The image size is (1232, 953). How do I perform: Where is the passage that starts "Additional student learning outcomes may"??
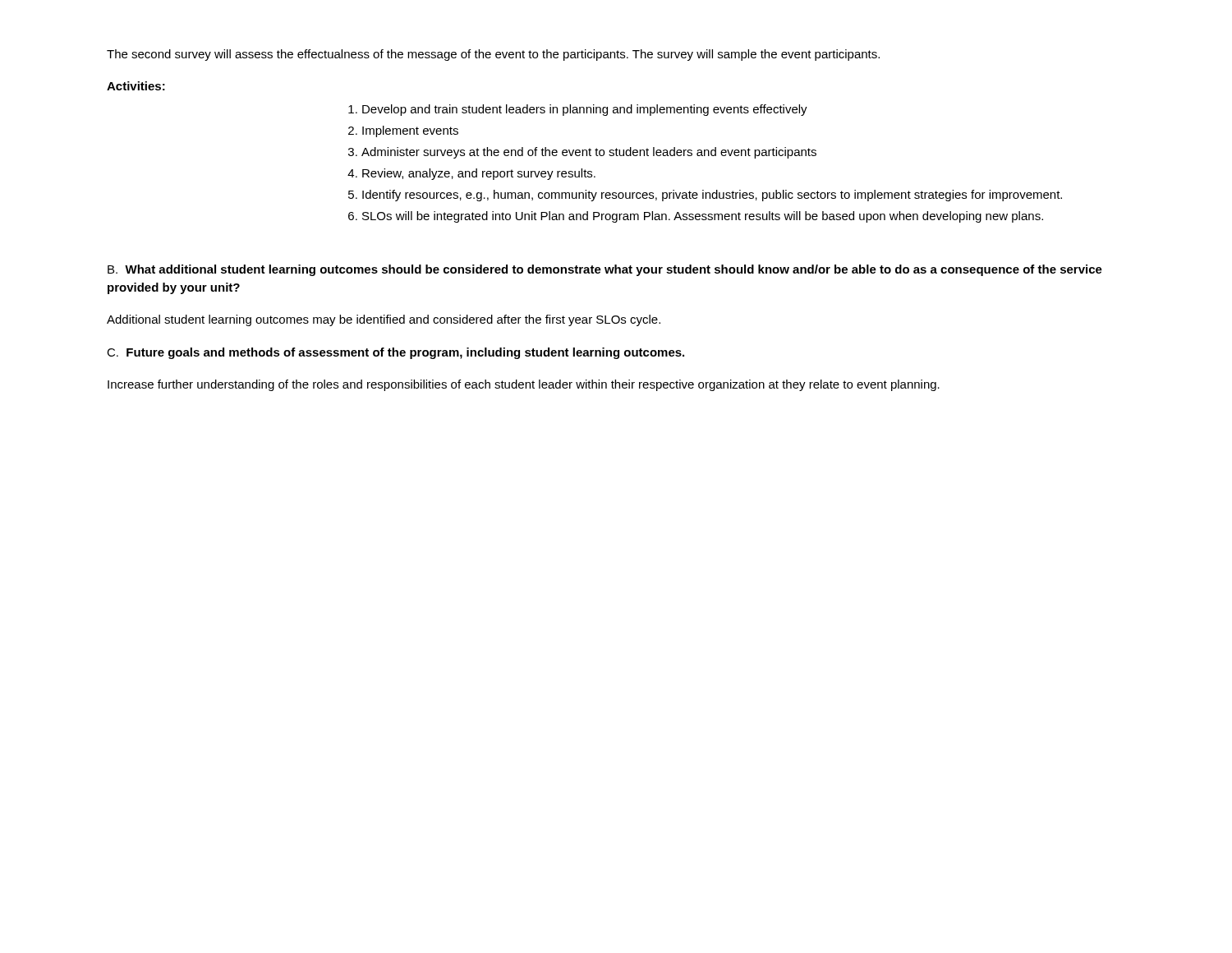(x=384, y=319)
